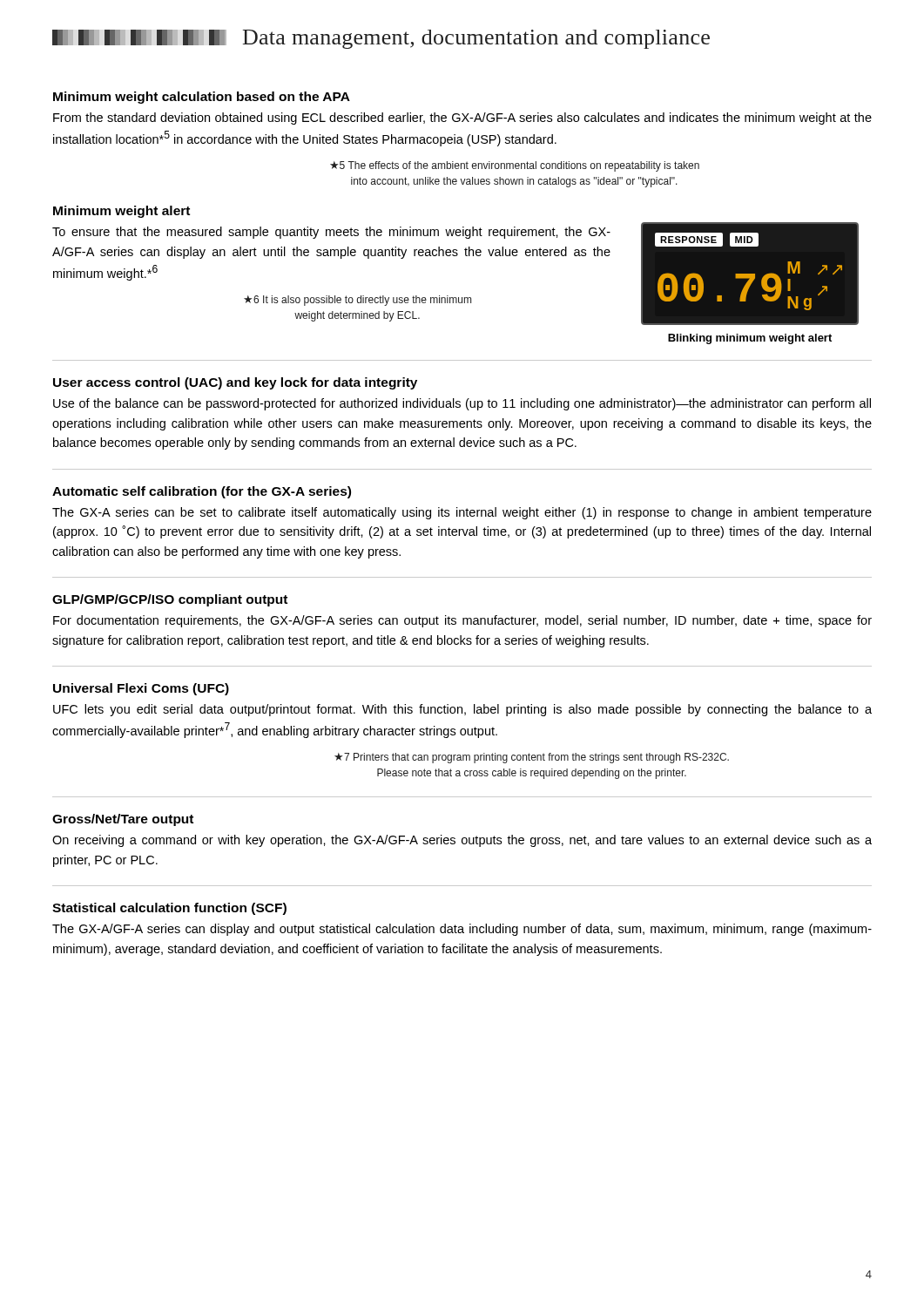
Task: Select the footnote with the text "★6 It is also"
Action: (x=357, y=307)
